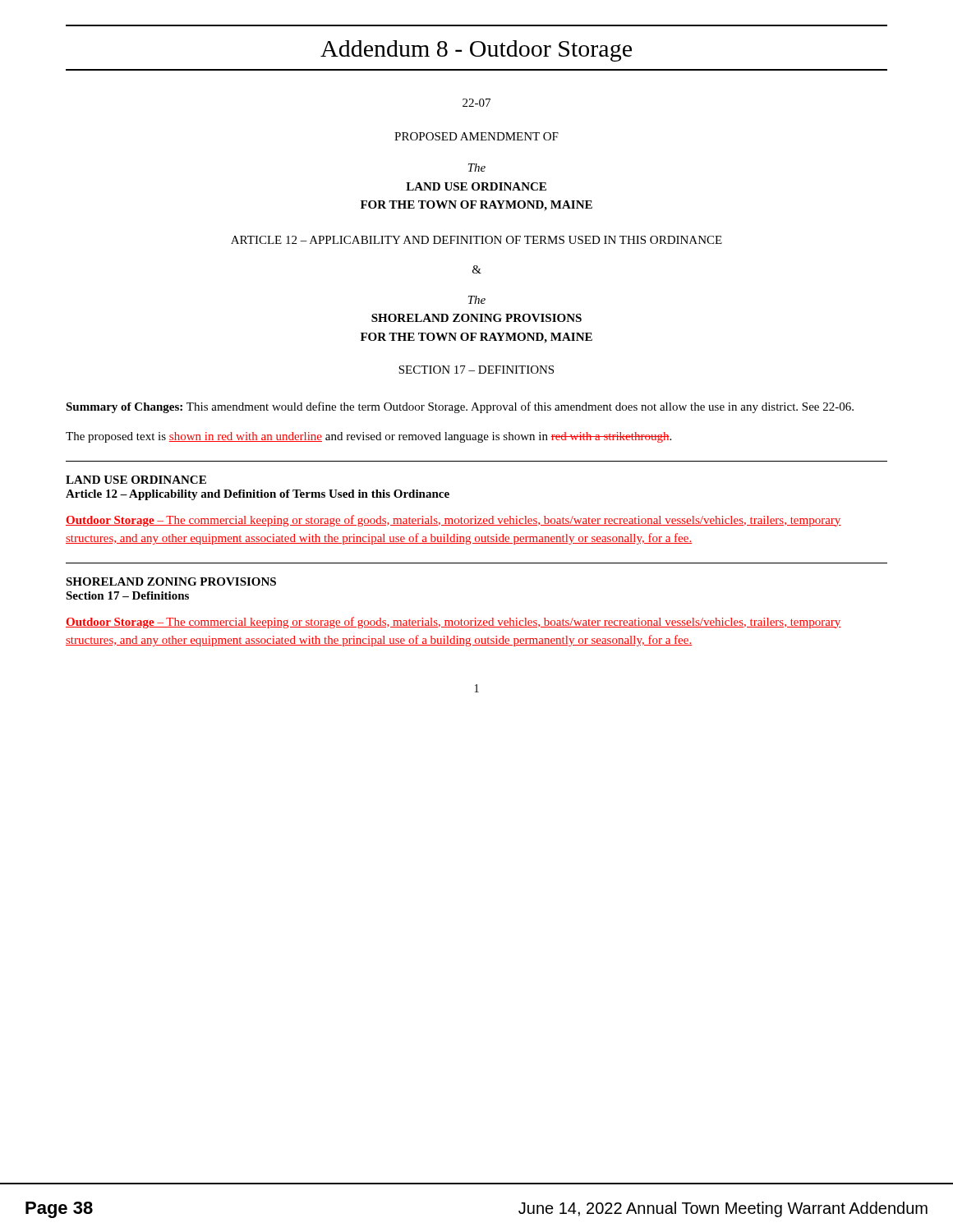Click on the region starting "SHORELAND ZONING PROVISIONS Section 17"
The height and width of the screenshot is (1232, 953).
[x=171, y=582]
